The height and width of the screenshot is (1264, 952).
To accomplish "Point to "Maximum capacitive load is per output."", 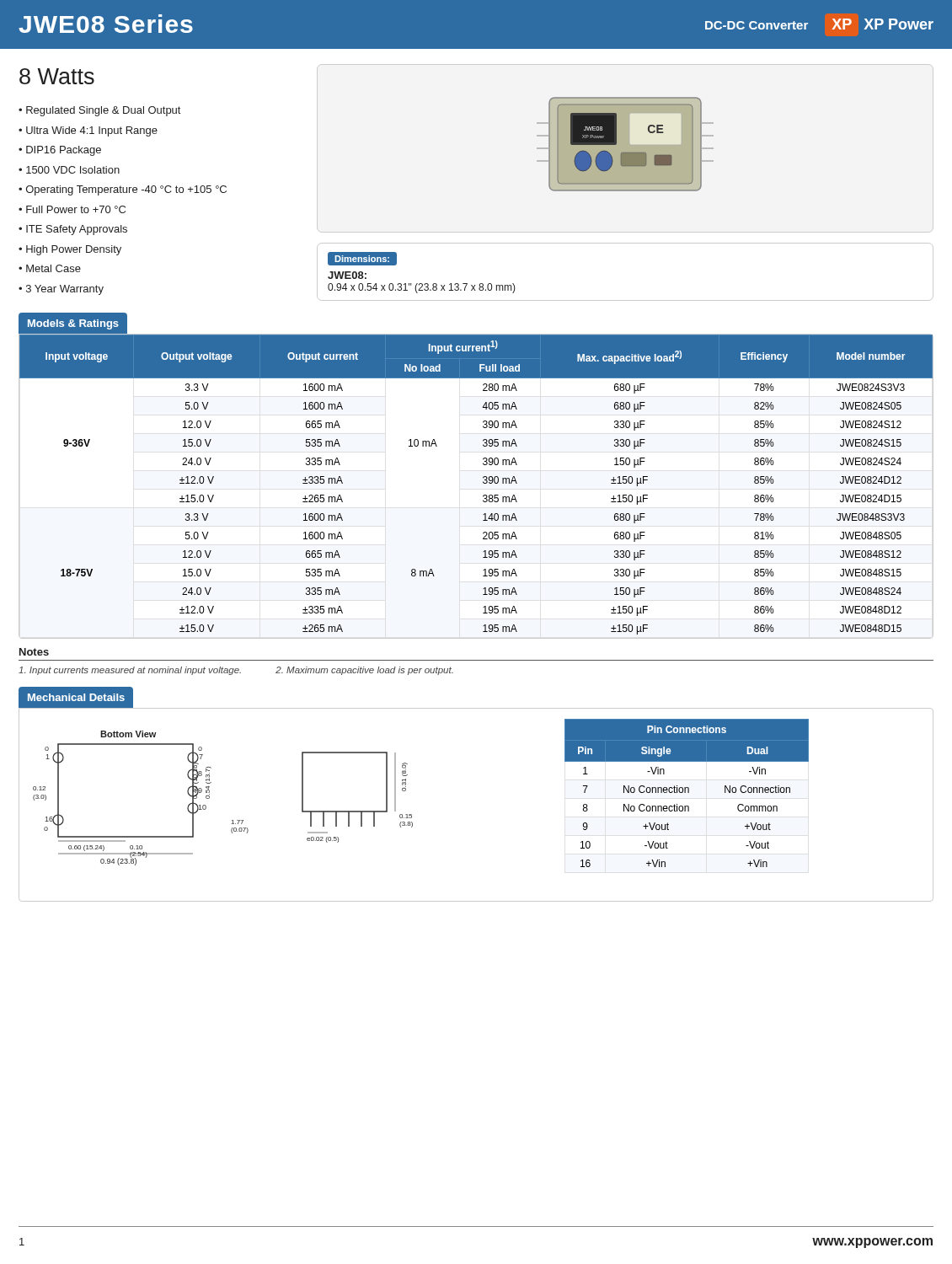I will coord(365,670).
